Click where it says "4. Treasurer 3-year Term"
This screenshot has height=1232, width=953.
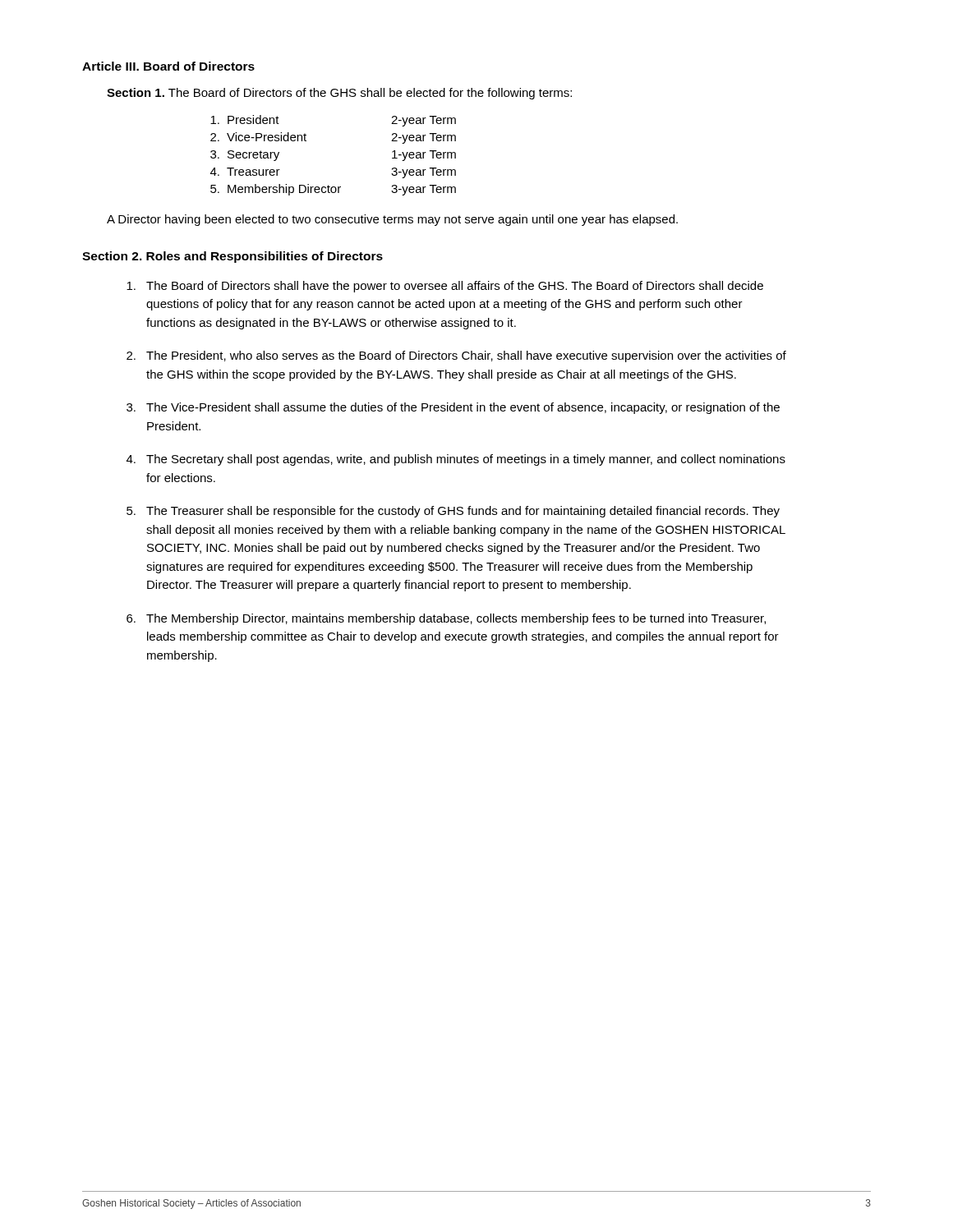[x=250, y=173]
